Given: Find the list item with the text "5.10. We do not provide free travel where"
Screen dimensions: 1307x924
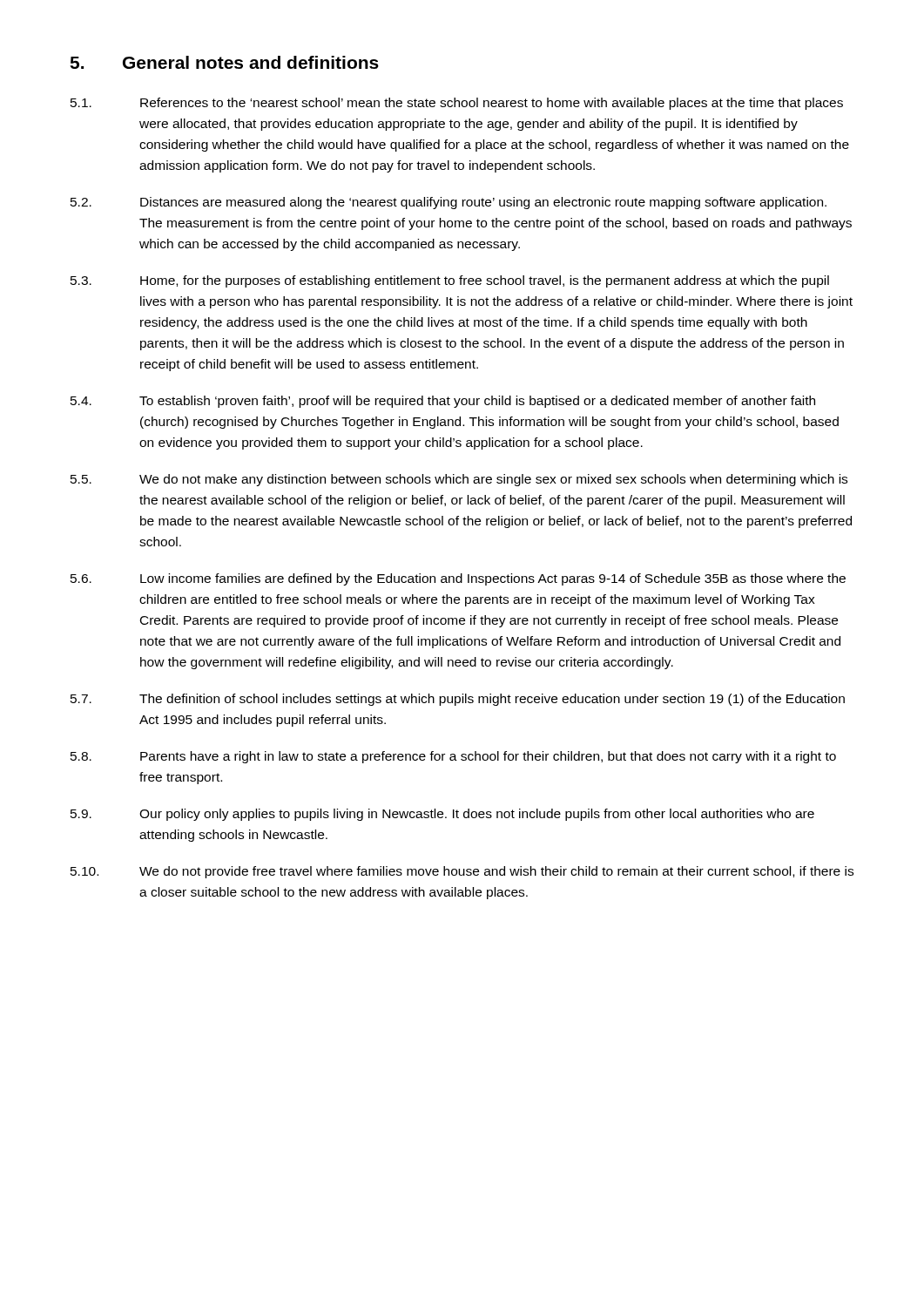Looking at the screenshot, I should point(462,882).
